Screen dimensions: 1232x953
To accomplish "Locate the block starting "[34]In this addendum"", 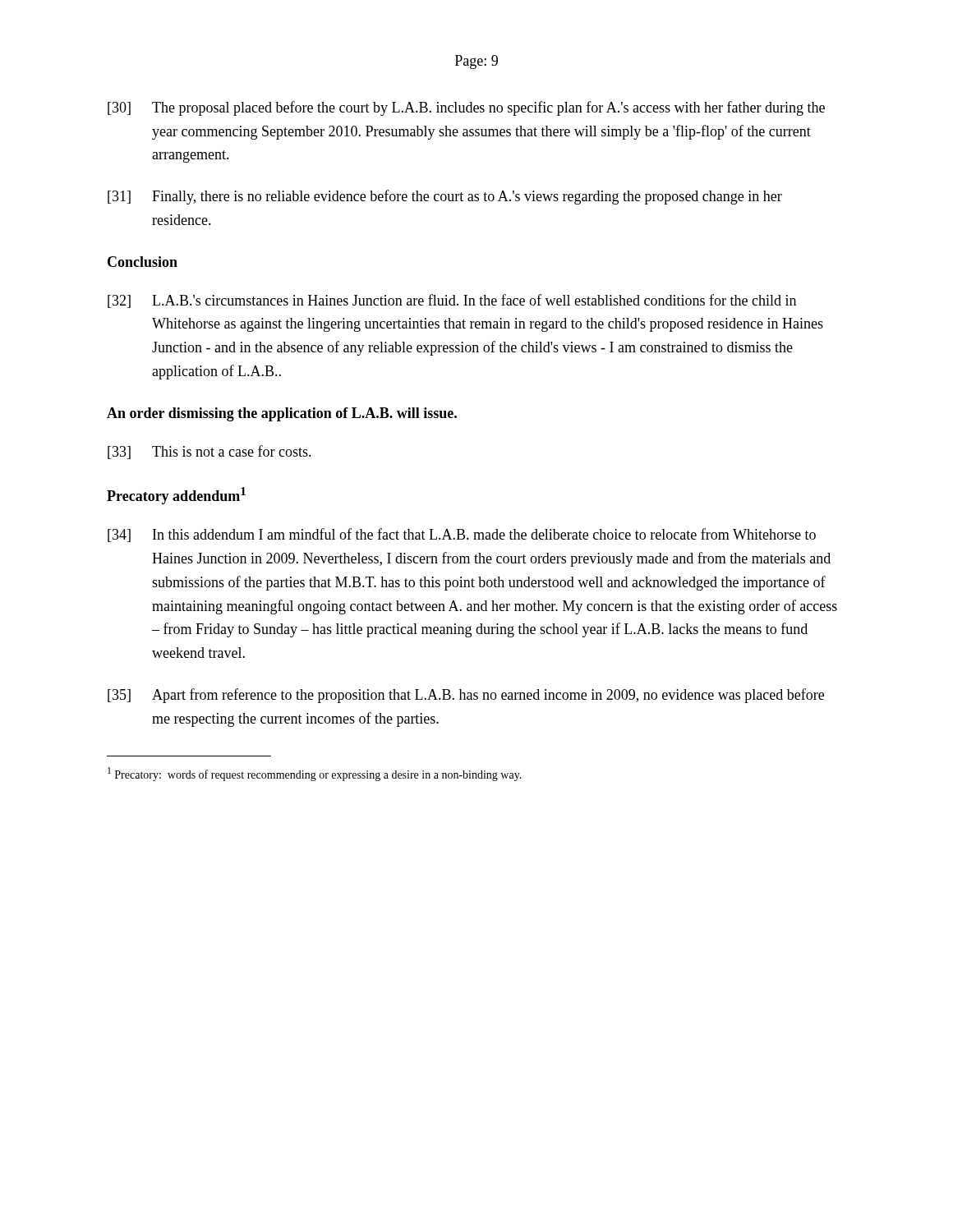I will click(474, 594).
